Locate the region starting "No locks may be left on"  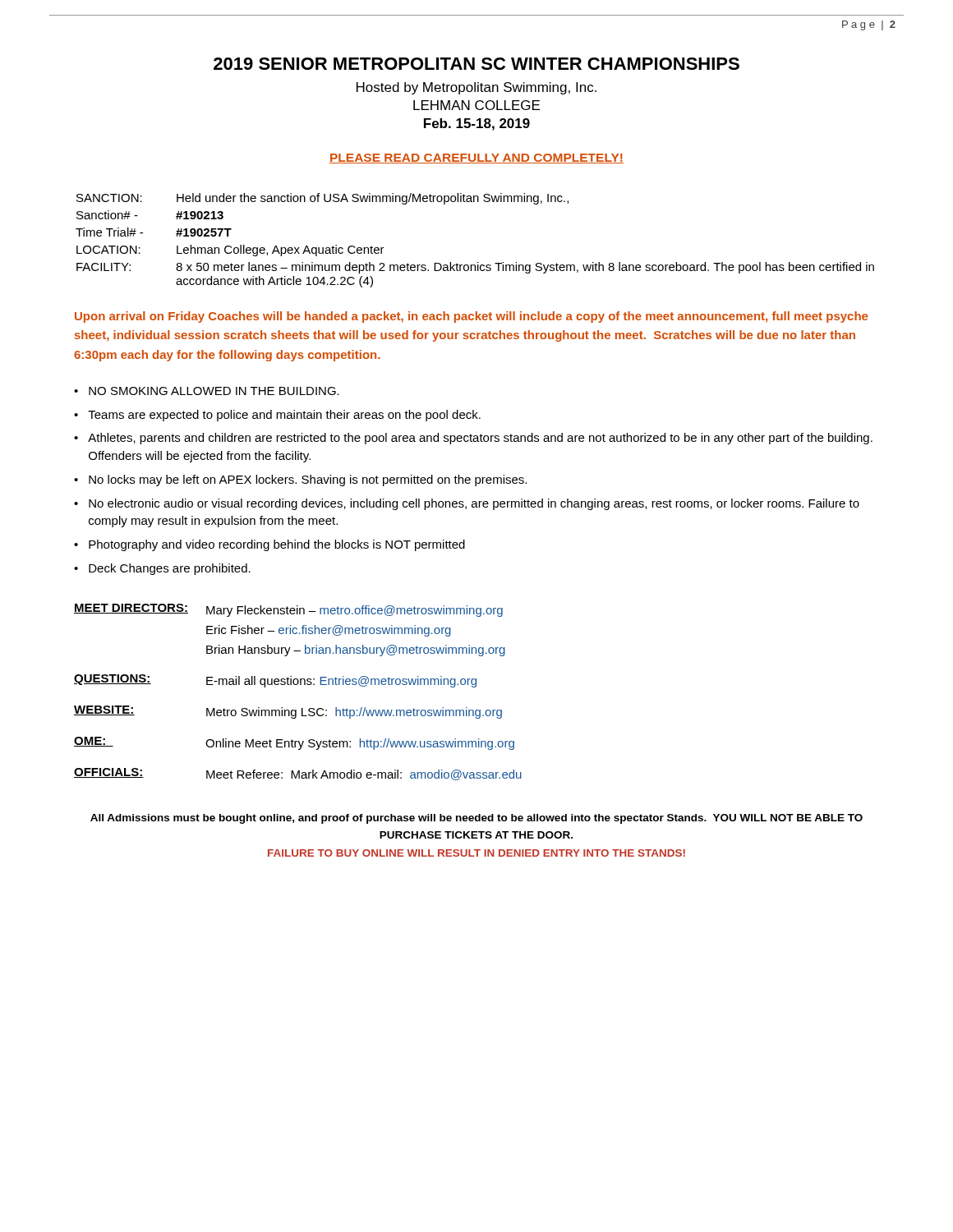308,479
